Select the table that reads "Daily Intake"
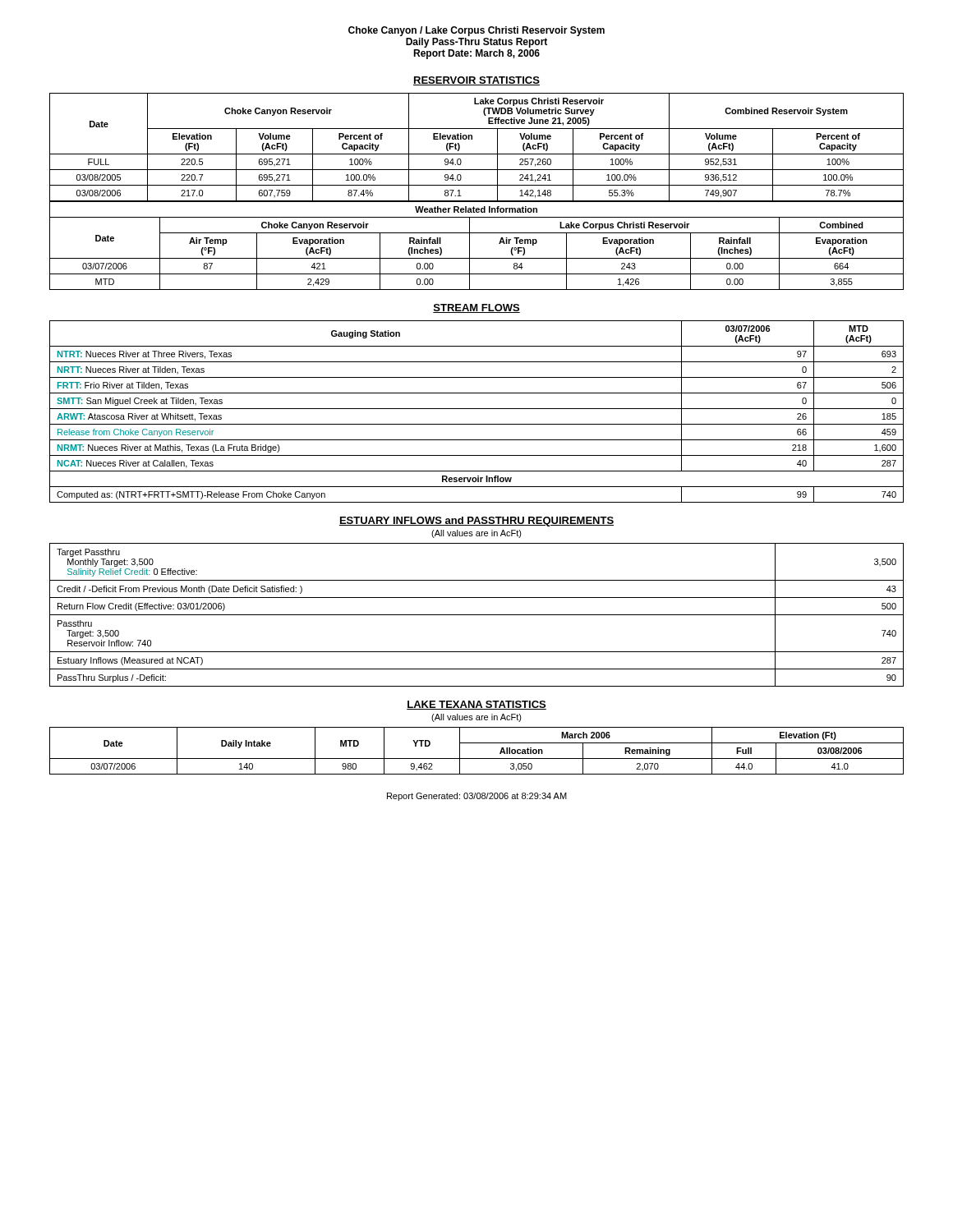 tap(476, 751)
